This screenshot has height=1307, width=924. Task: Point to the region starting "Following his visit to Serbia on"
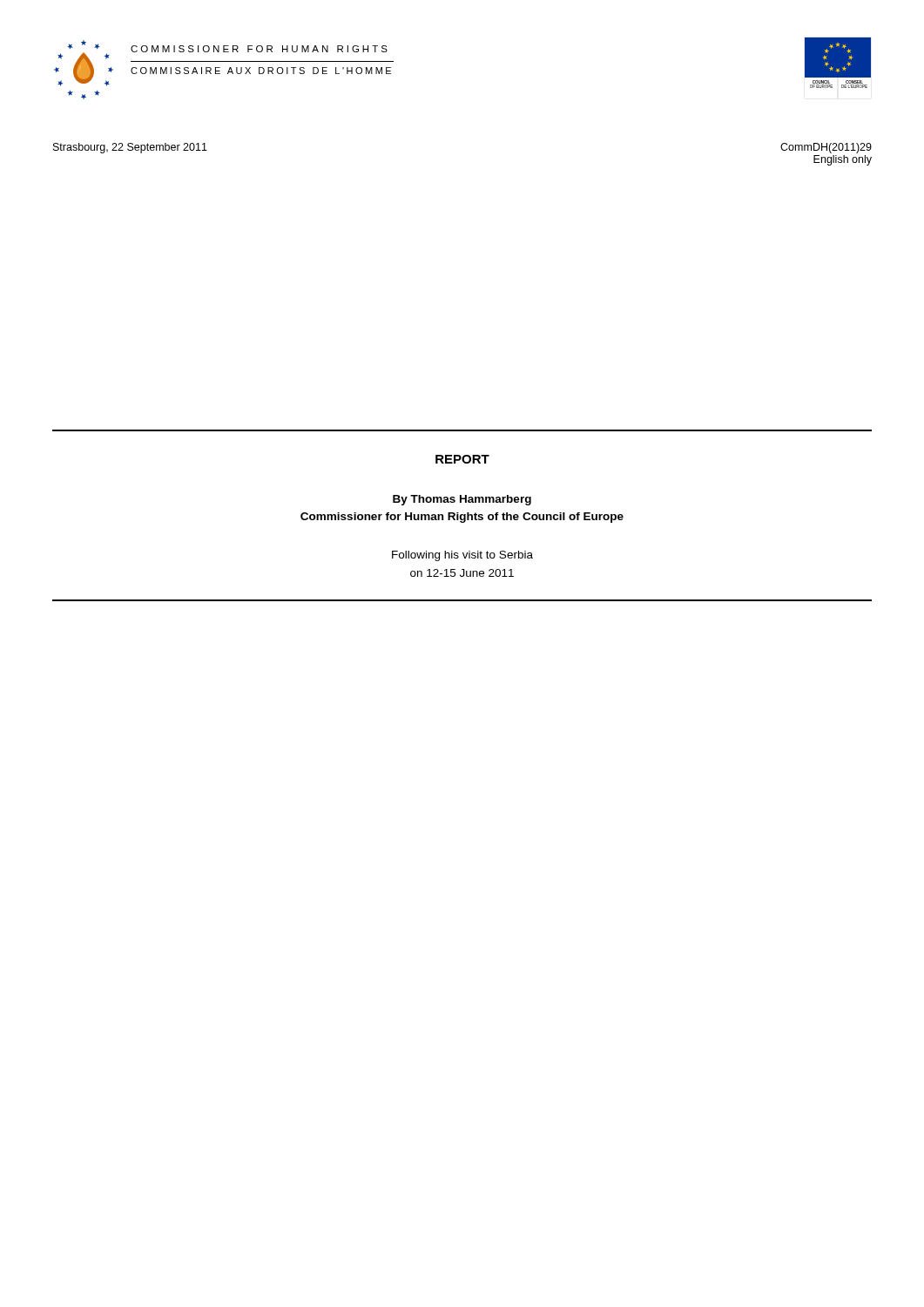click(462, 564)
